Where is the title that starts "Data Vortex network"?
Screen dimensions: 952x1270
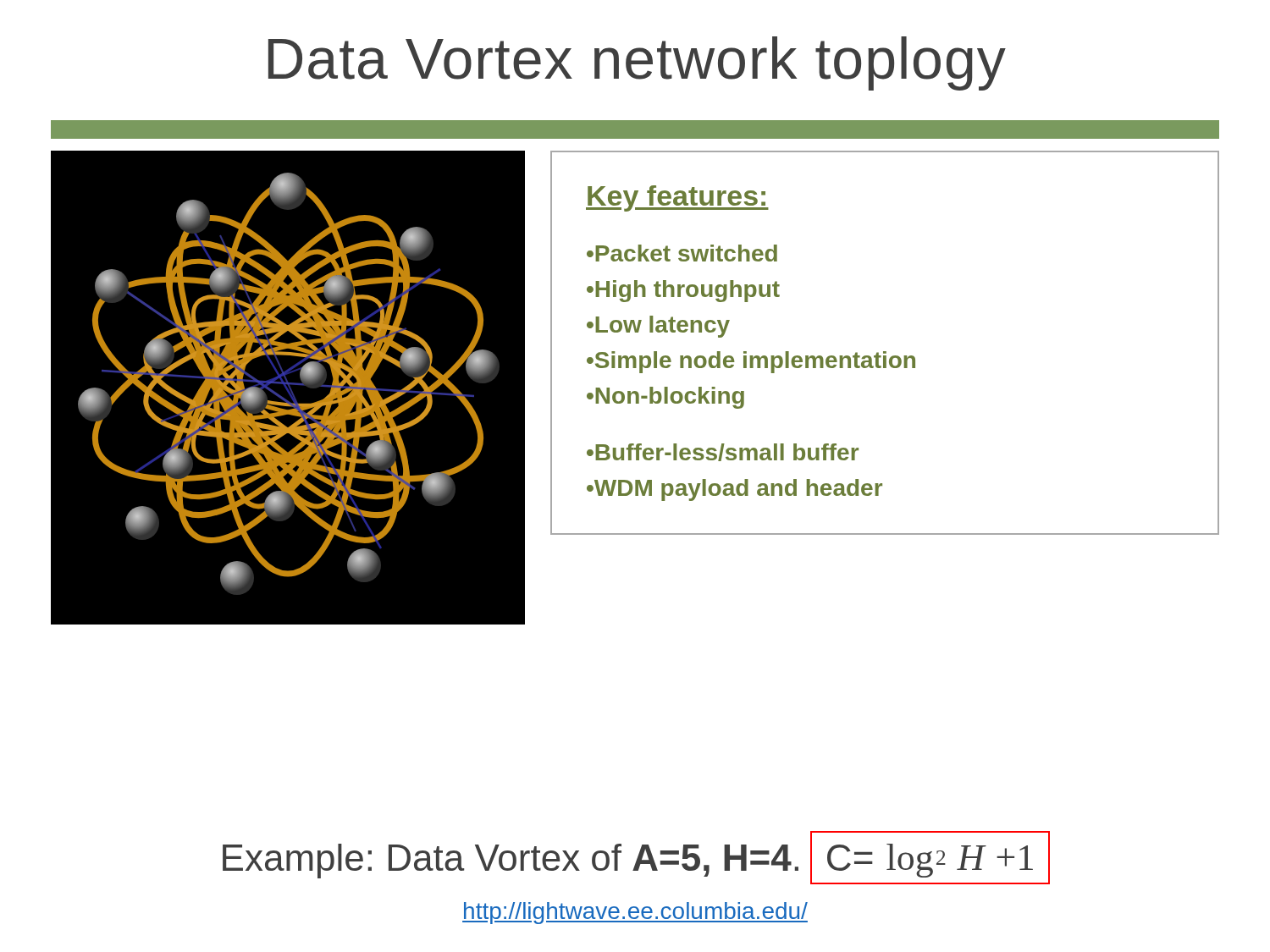(x=635, y=58)
